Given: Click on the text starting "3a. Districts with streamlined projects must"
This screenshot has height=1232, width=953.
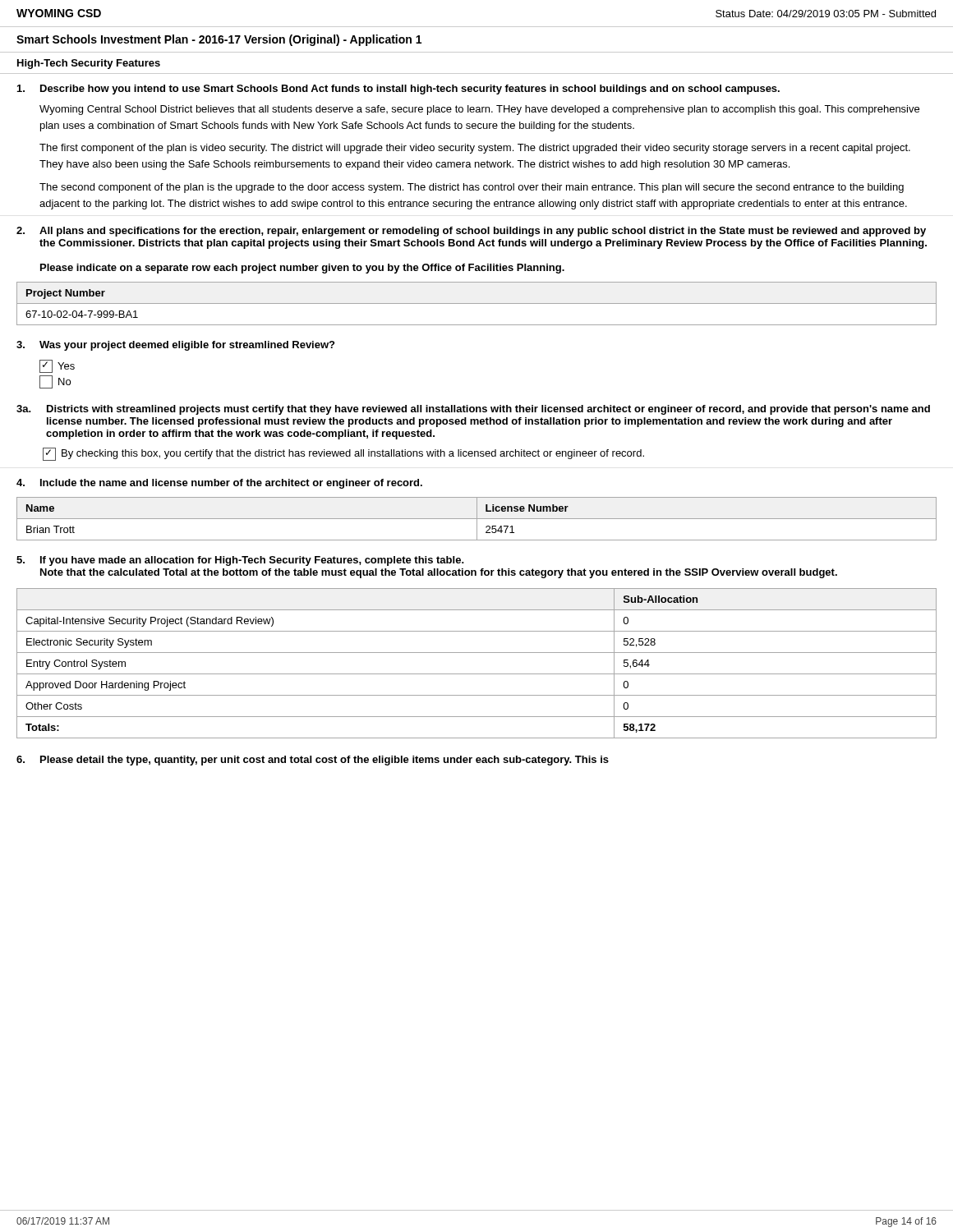Looking at the screenshot, I should click(x=476, y=421).
